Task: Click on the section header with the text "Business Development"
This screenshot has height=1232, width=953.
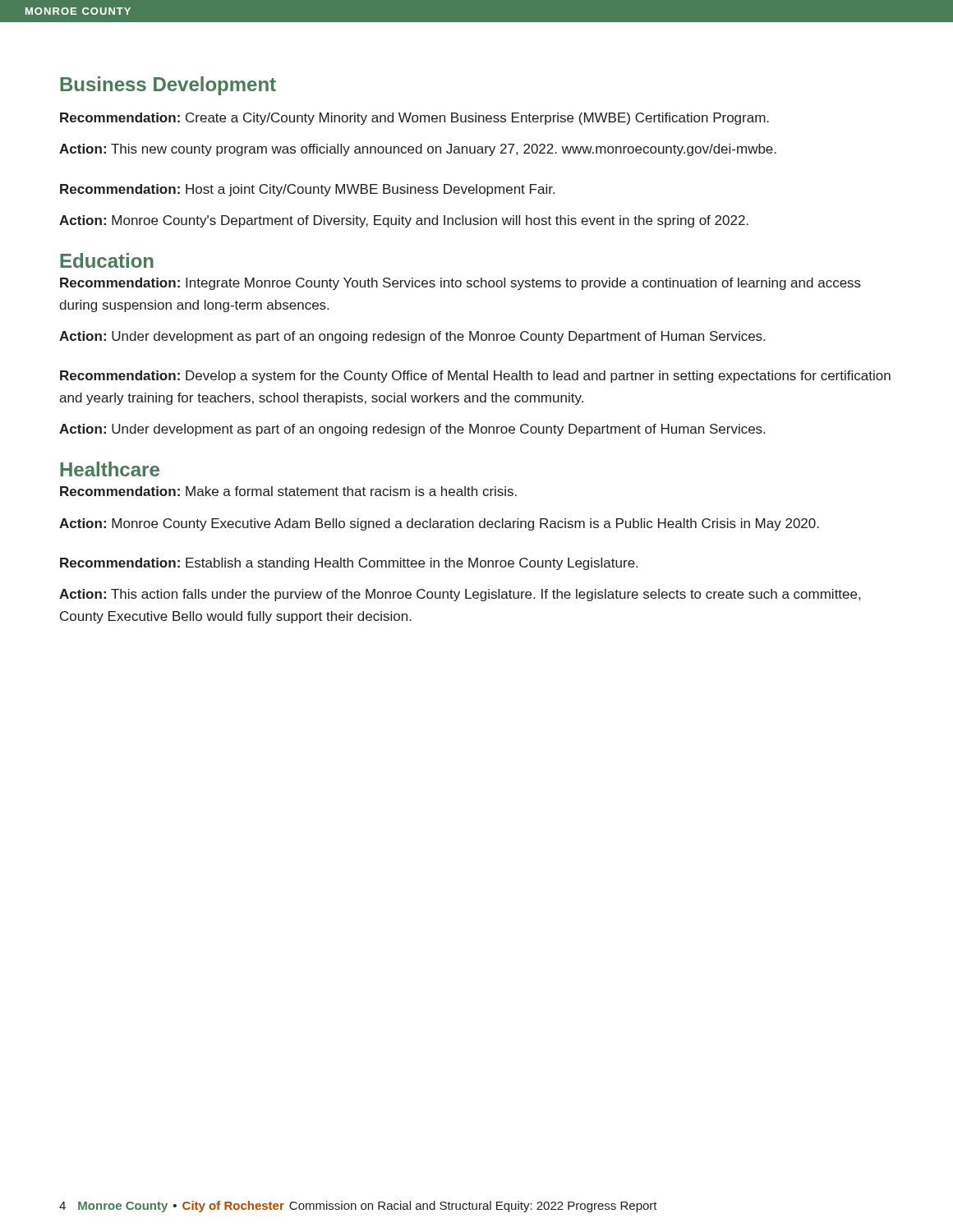Action: [168, 84]
